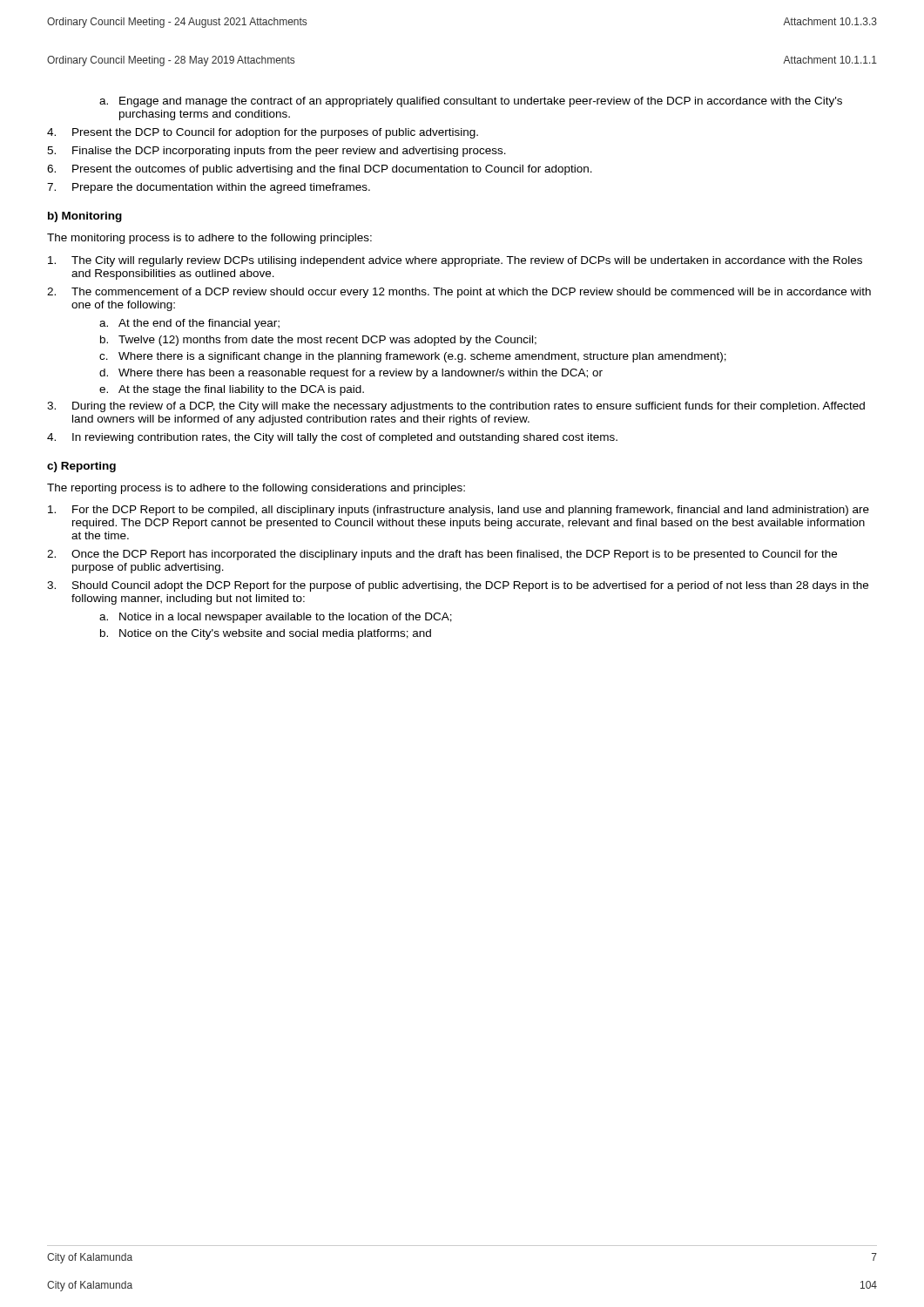Click the passage that begins "b. Notice on the"
This screenshot has height=1307, width=924.
click(266, 633)
